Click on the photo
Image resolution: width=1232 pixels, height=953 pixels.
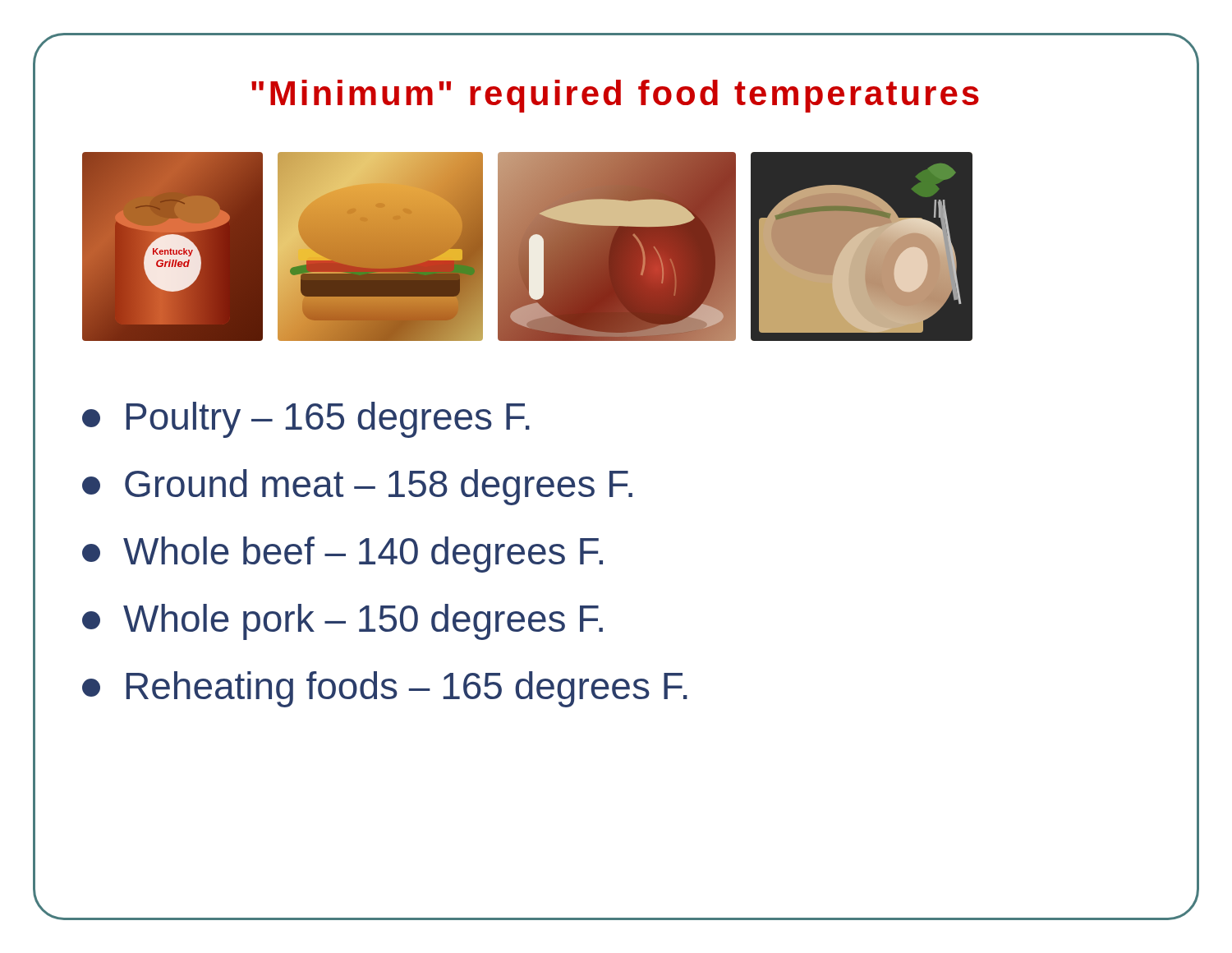pos(527,246)
